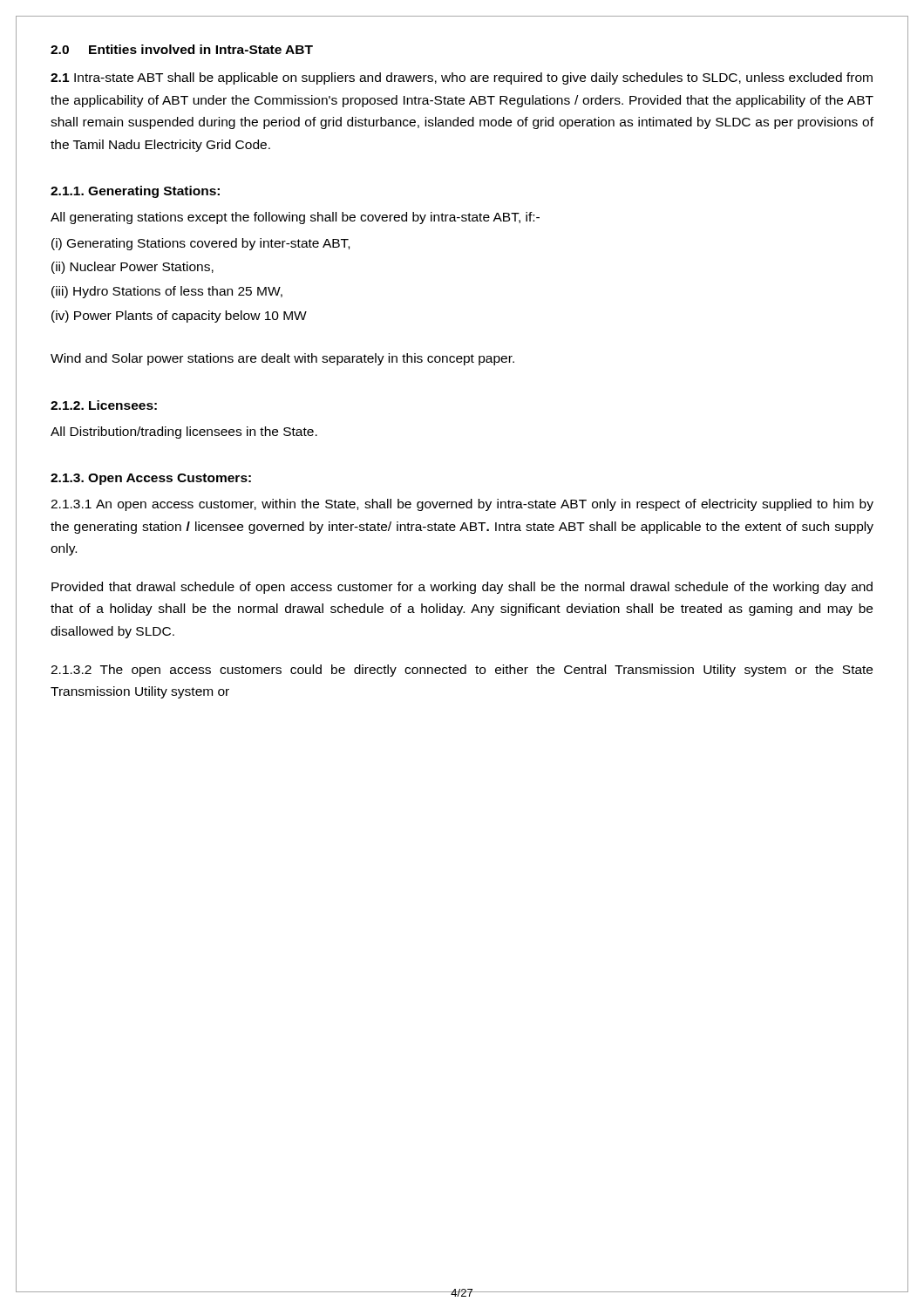Locate the text block that reads "All generating stations except the following"
924x1308 pixels.
295,217
